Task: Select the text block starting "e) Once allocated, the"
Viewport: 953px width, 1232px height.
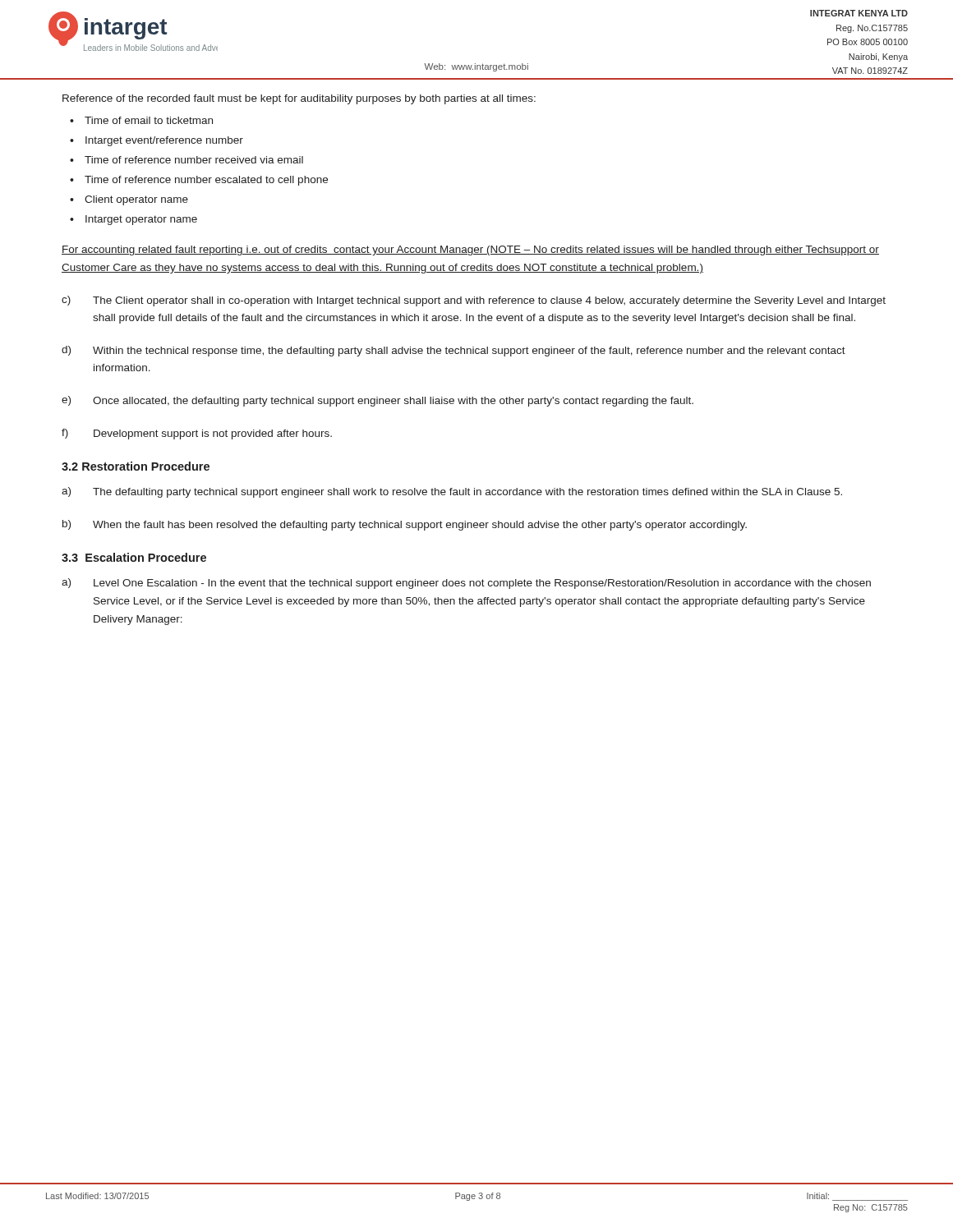Action: [x=476, y=401]
